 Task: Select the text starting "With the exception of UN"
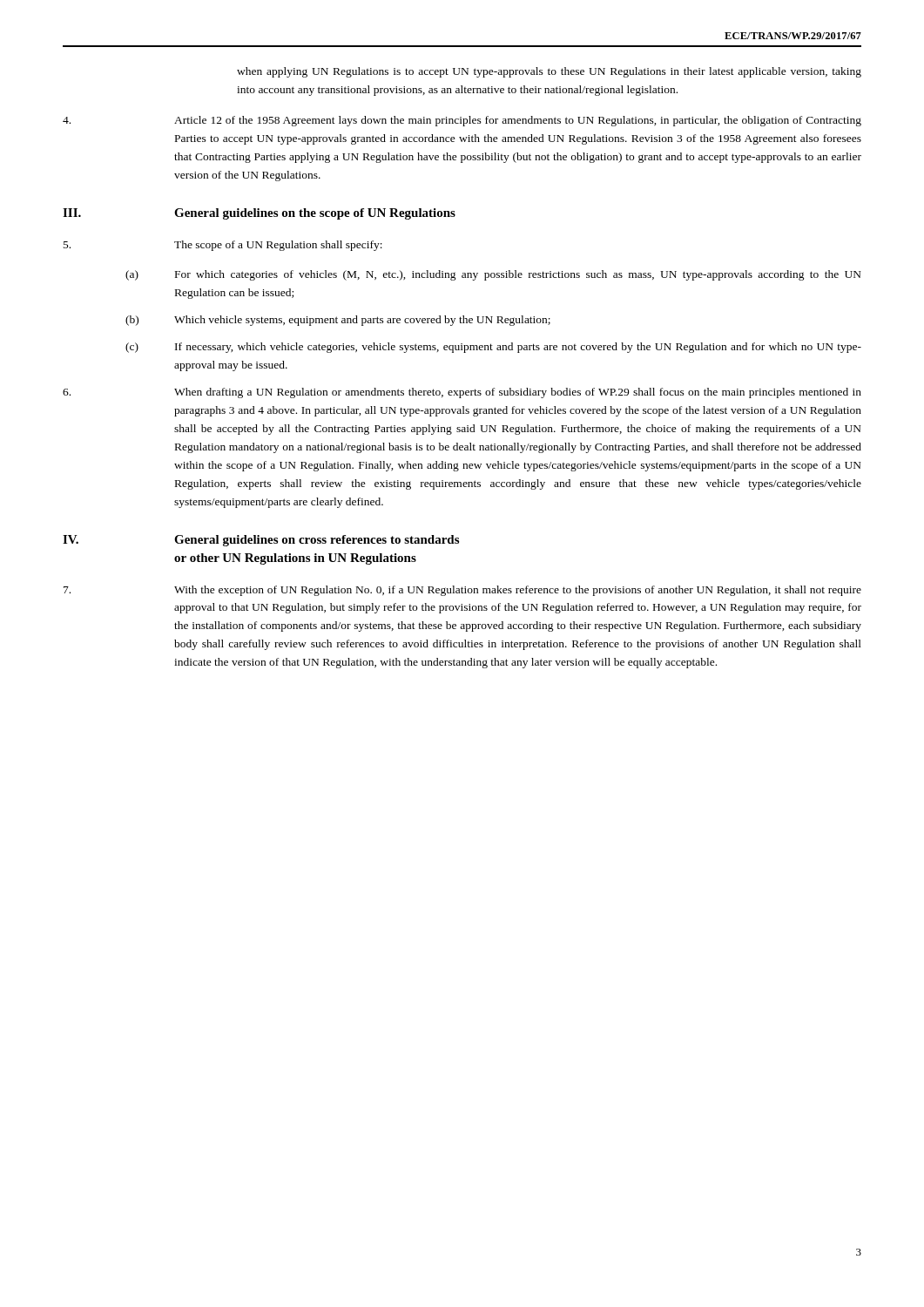tap(462, 626)
